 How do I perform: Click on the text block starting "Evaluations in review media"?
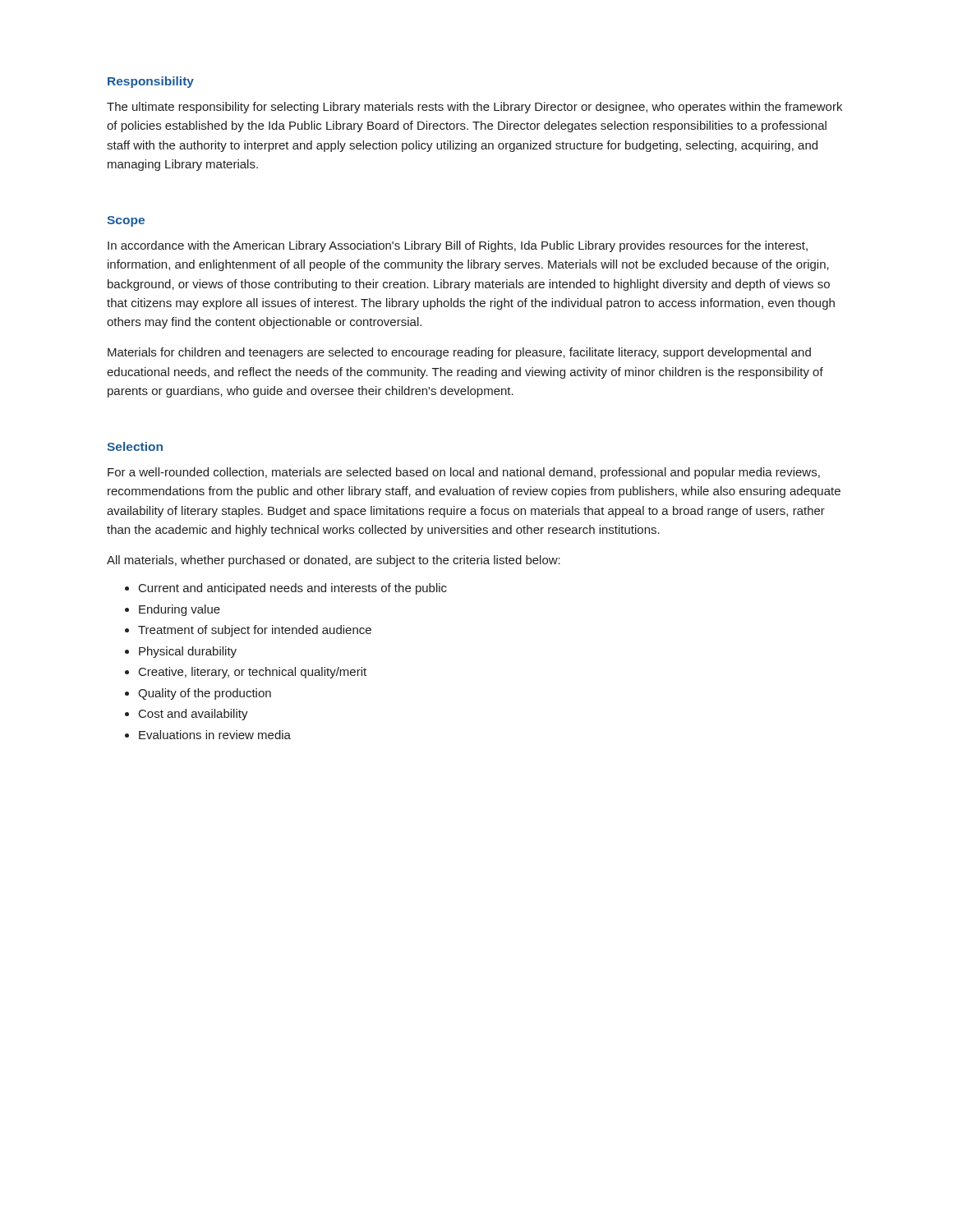(x=214, y=734)
